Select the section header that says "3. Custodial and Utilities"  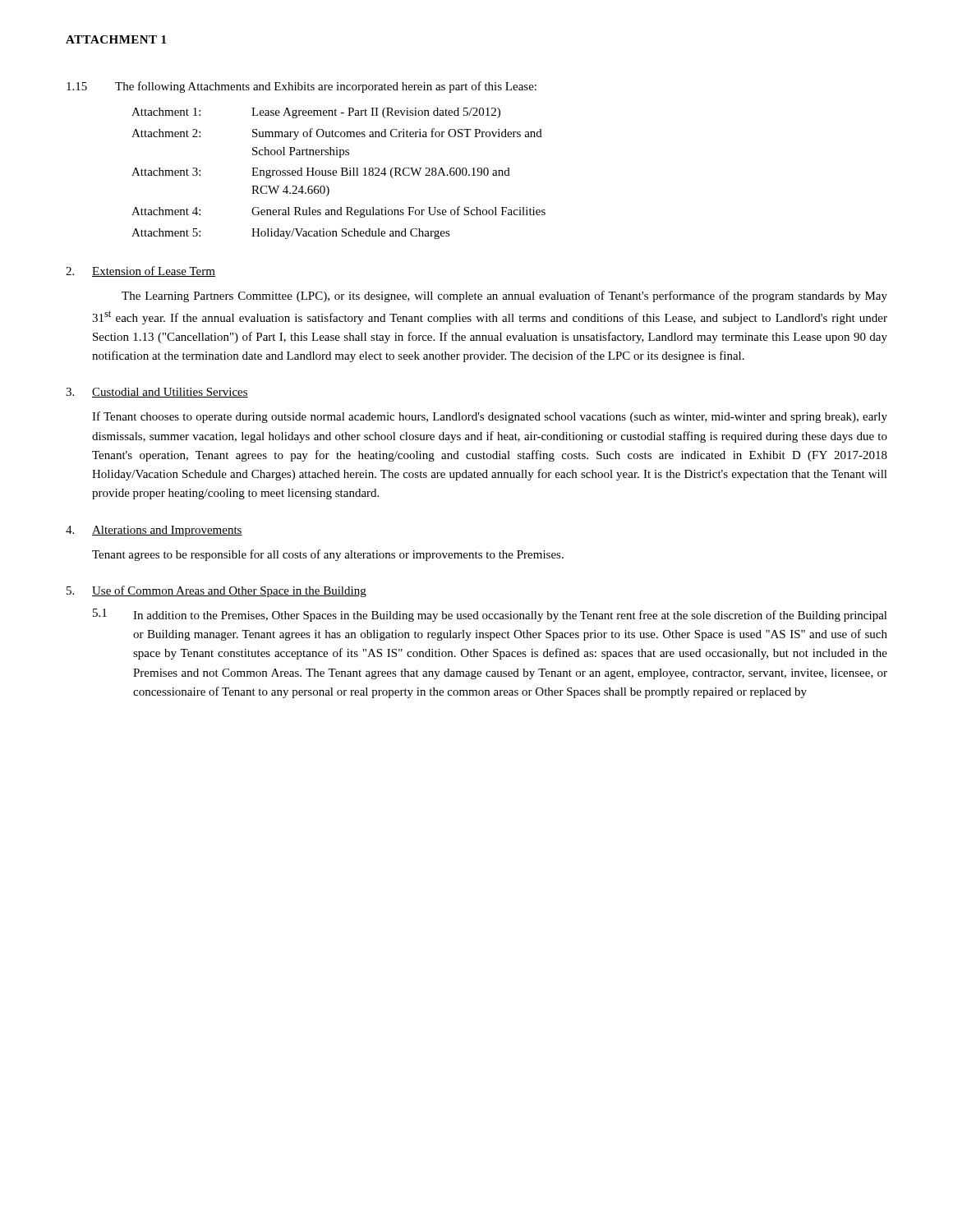click(x=157, y=392)
